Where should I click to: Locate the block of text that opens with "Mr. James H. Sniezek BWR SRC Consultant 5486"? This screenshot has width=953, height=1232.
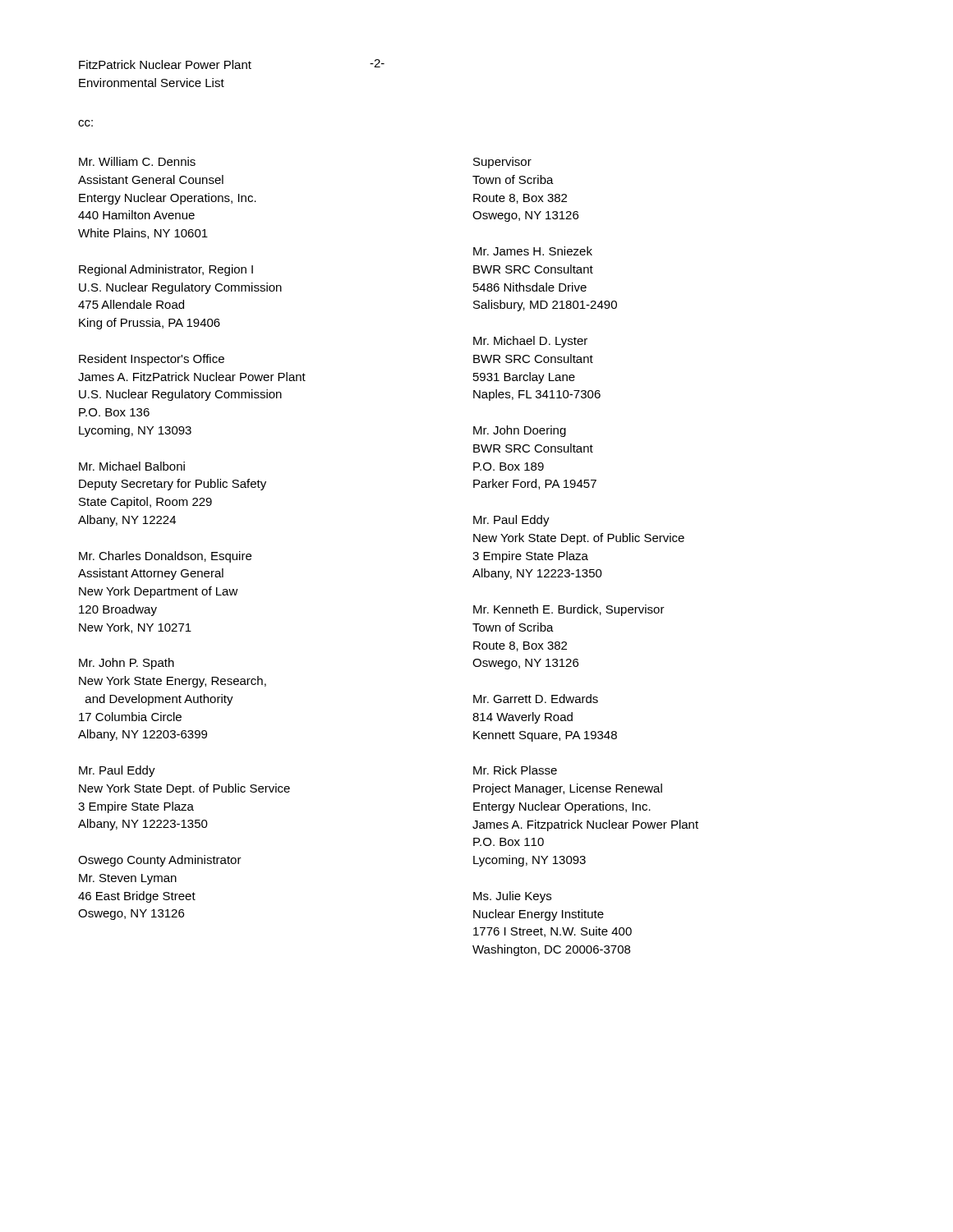pos(533,251)
